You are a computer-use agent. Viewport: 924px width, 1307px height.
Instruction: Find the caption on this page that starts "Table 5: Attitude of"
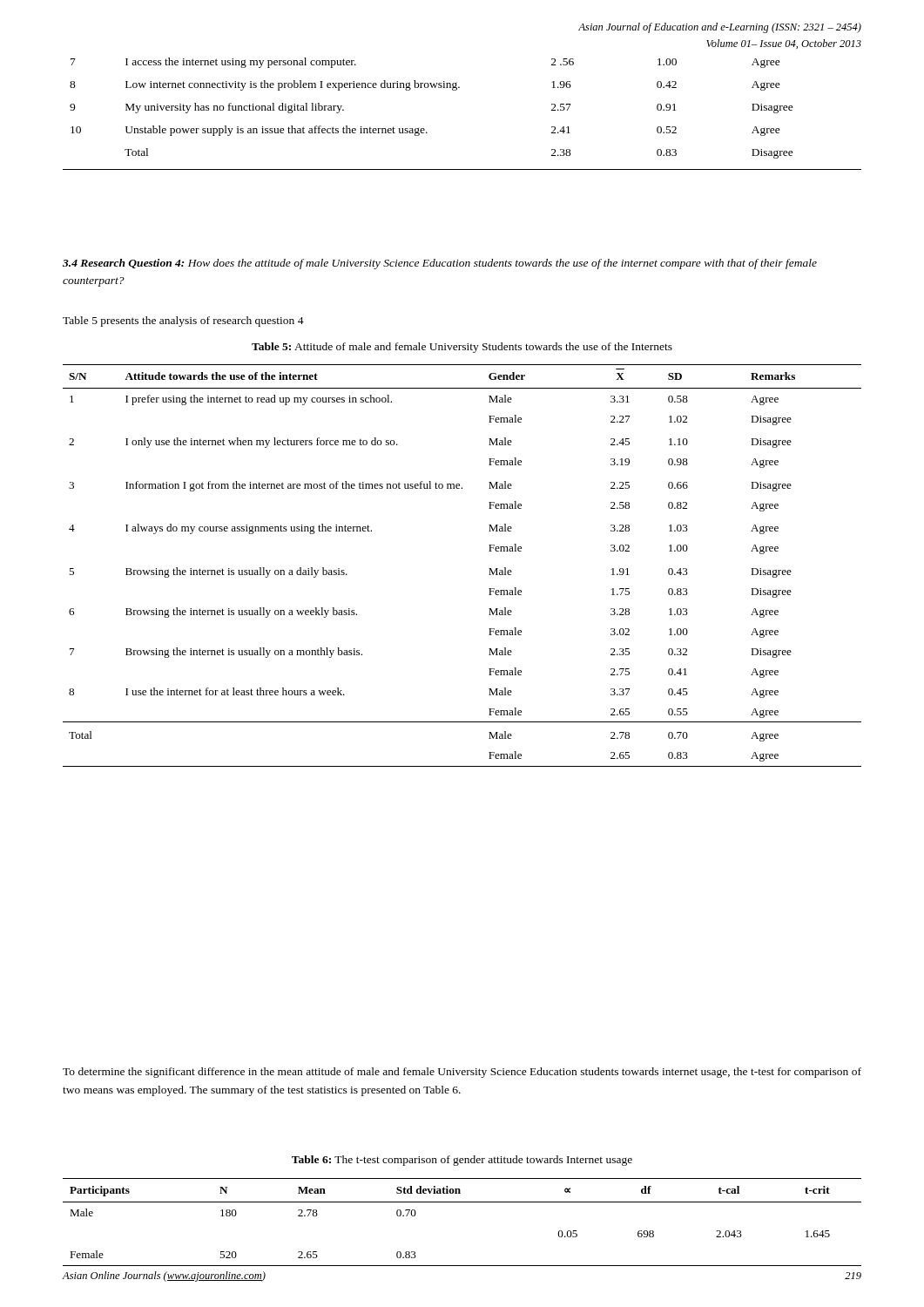click(462, 346)
